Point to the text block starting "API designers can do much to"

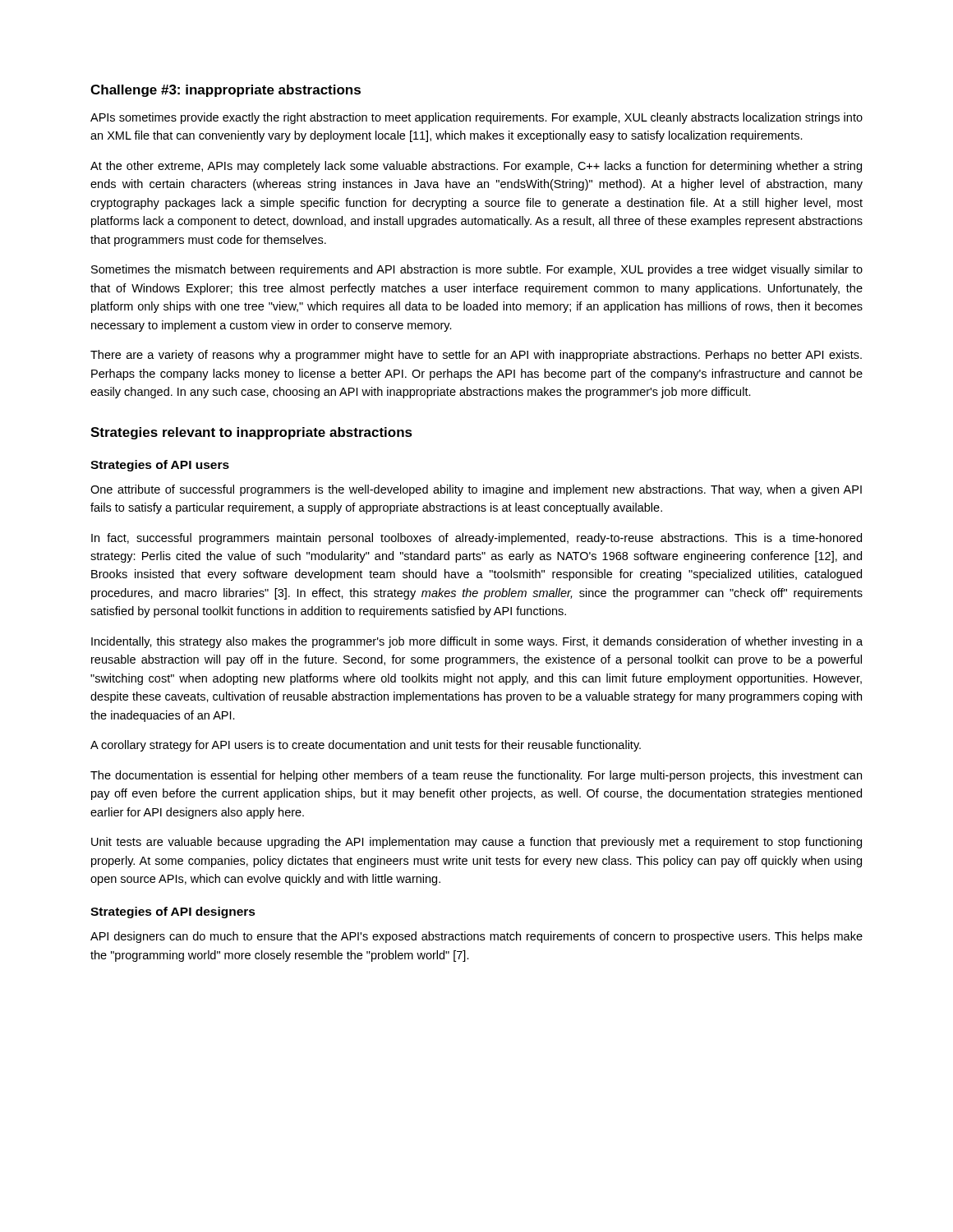[476, 946]
